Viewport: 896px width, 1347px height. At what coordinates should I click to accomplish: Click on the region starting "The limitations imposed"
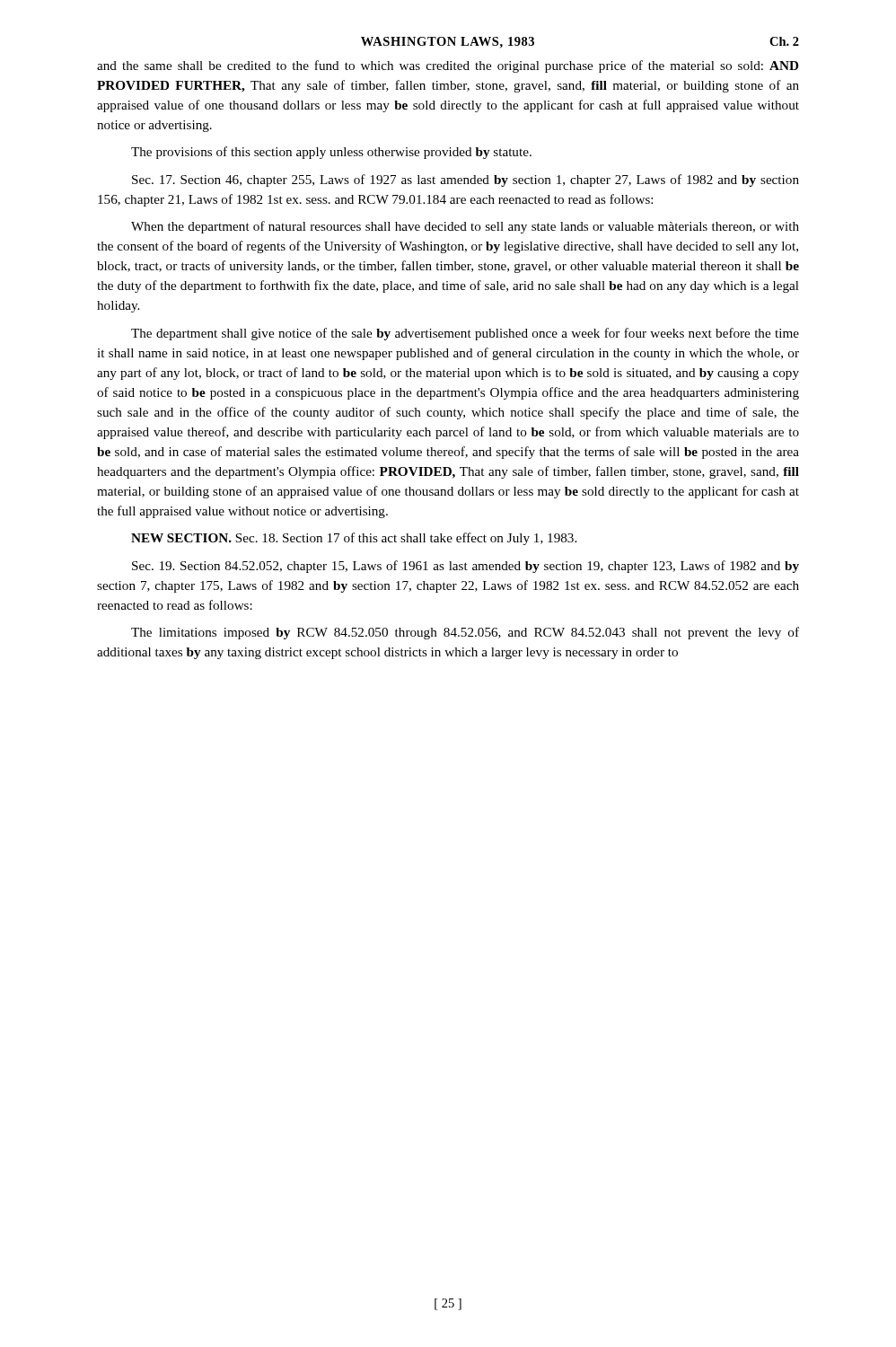(448, 642)
